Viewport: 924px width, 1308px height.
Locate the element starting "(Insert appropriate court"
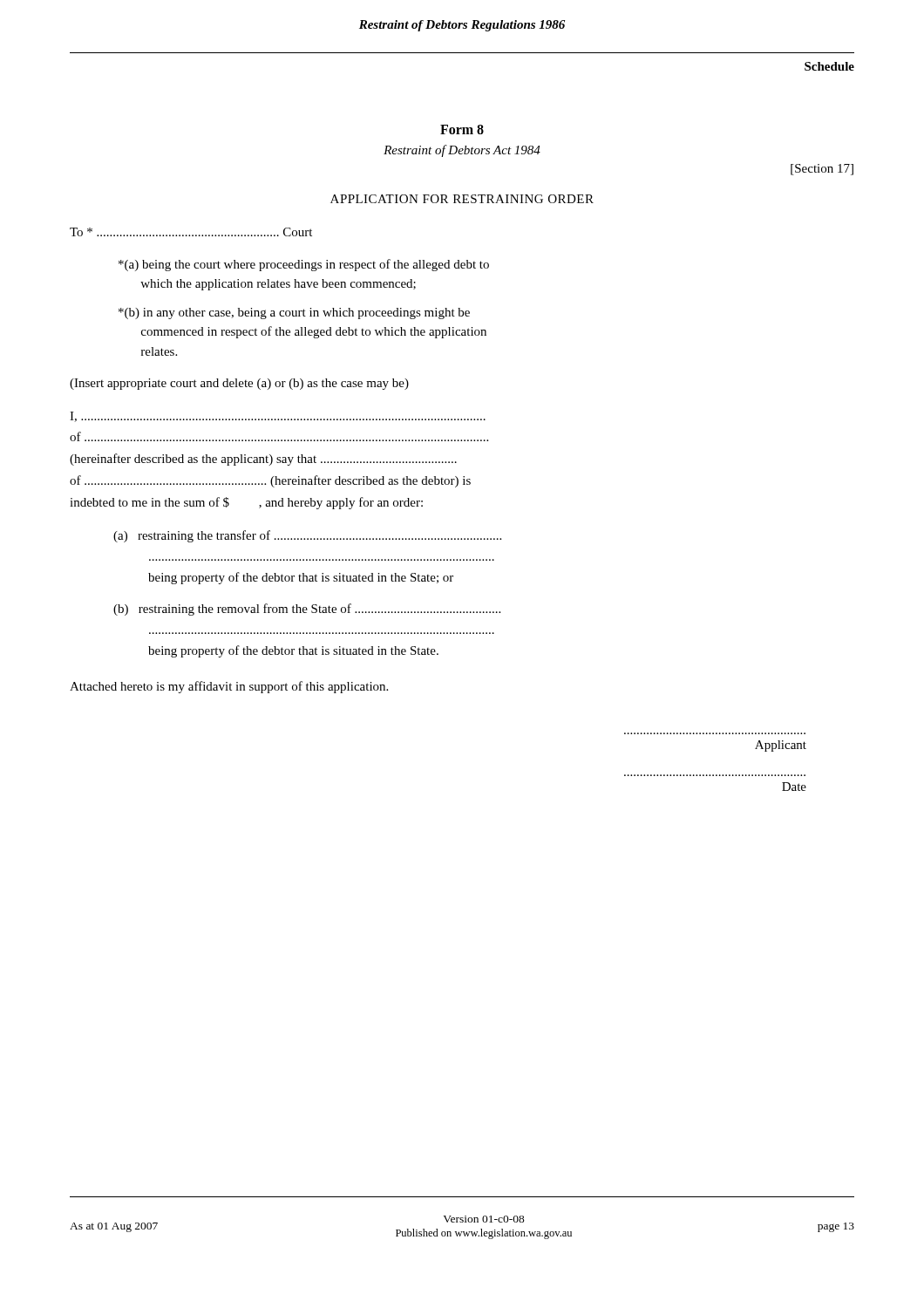(239, 383)
